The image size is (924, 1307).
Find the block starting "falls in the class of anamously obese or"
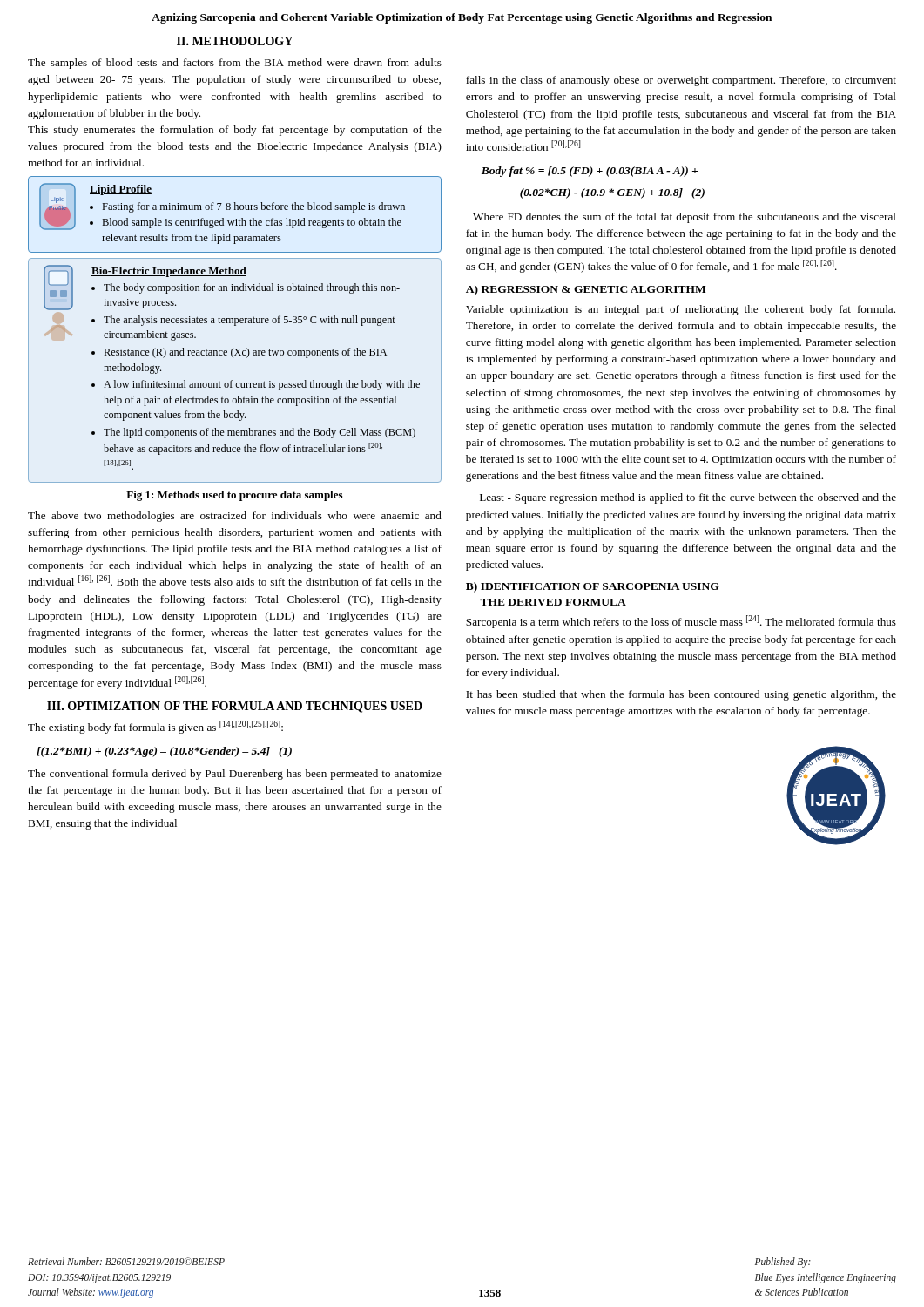[x=681, y=114]
